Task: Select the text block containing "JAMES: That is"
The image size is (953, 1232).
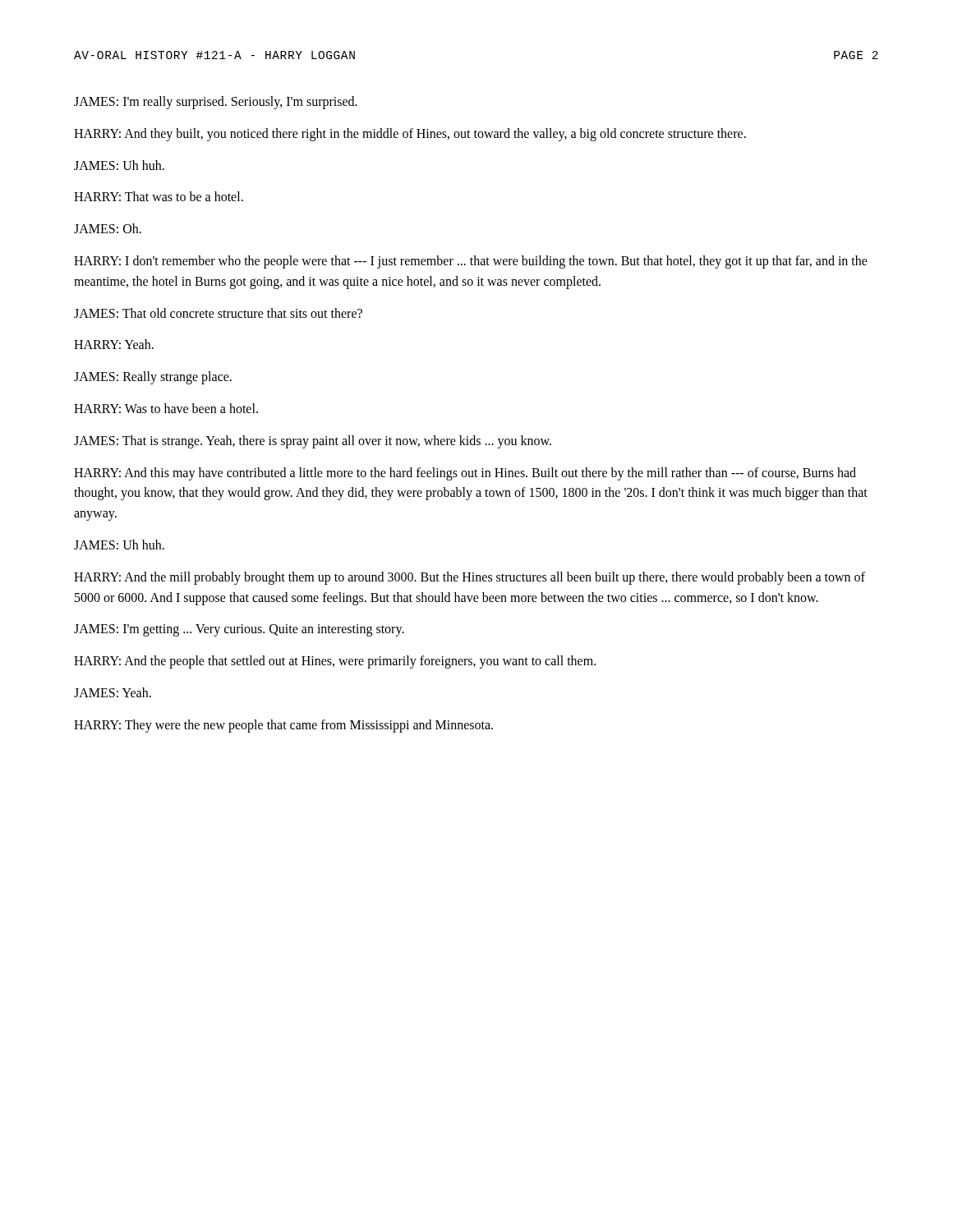Action: [313, 440]
